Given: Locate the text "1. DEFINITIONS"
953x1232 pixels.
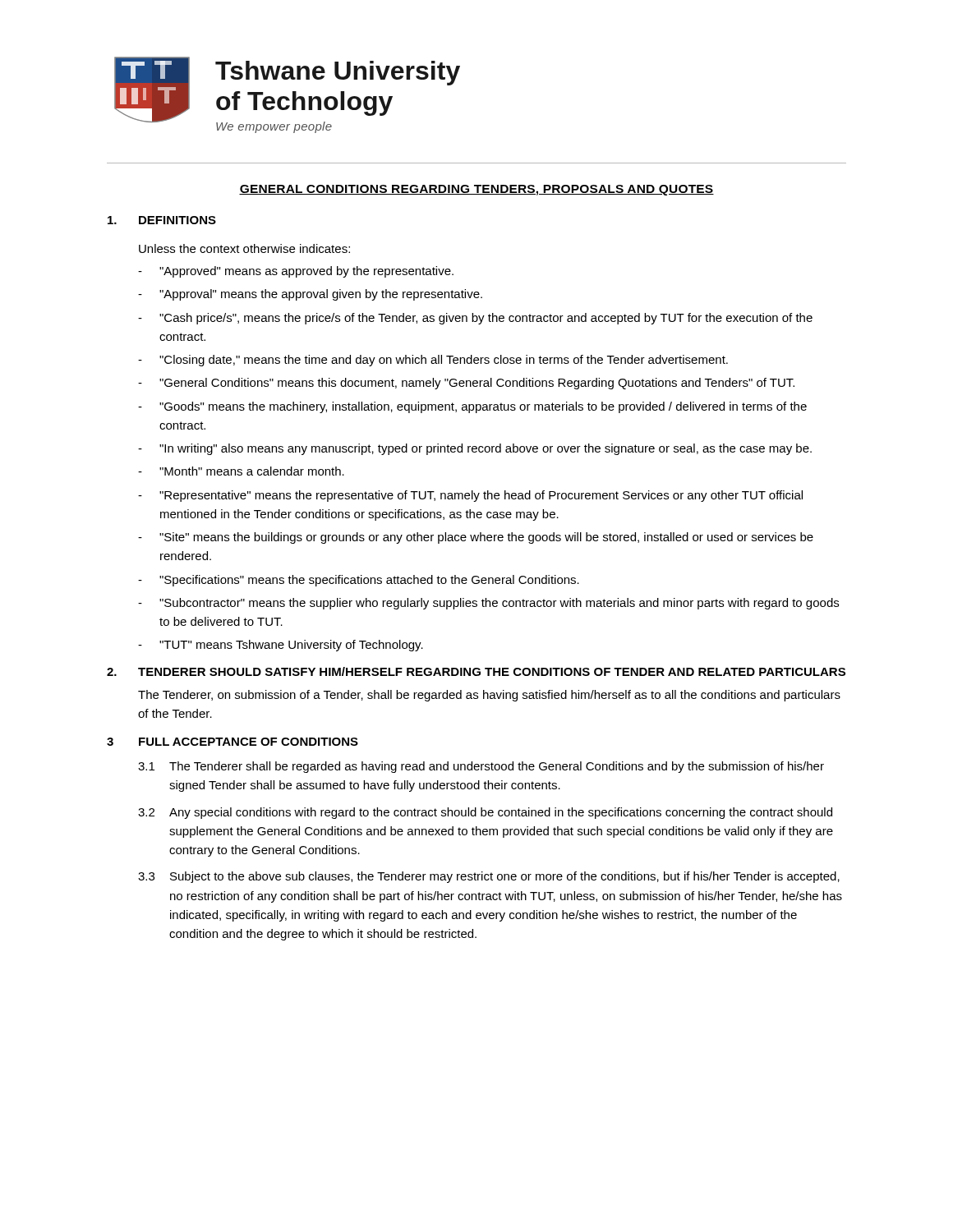Looking at the screenshot, I should (162, 220).
